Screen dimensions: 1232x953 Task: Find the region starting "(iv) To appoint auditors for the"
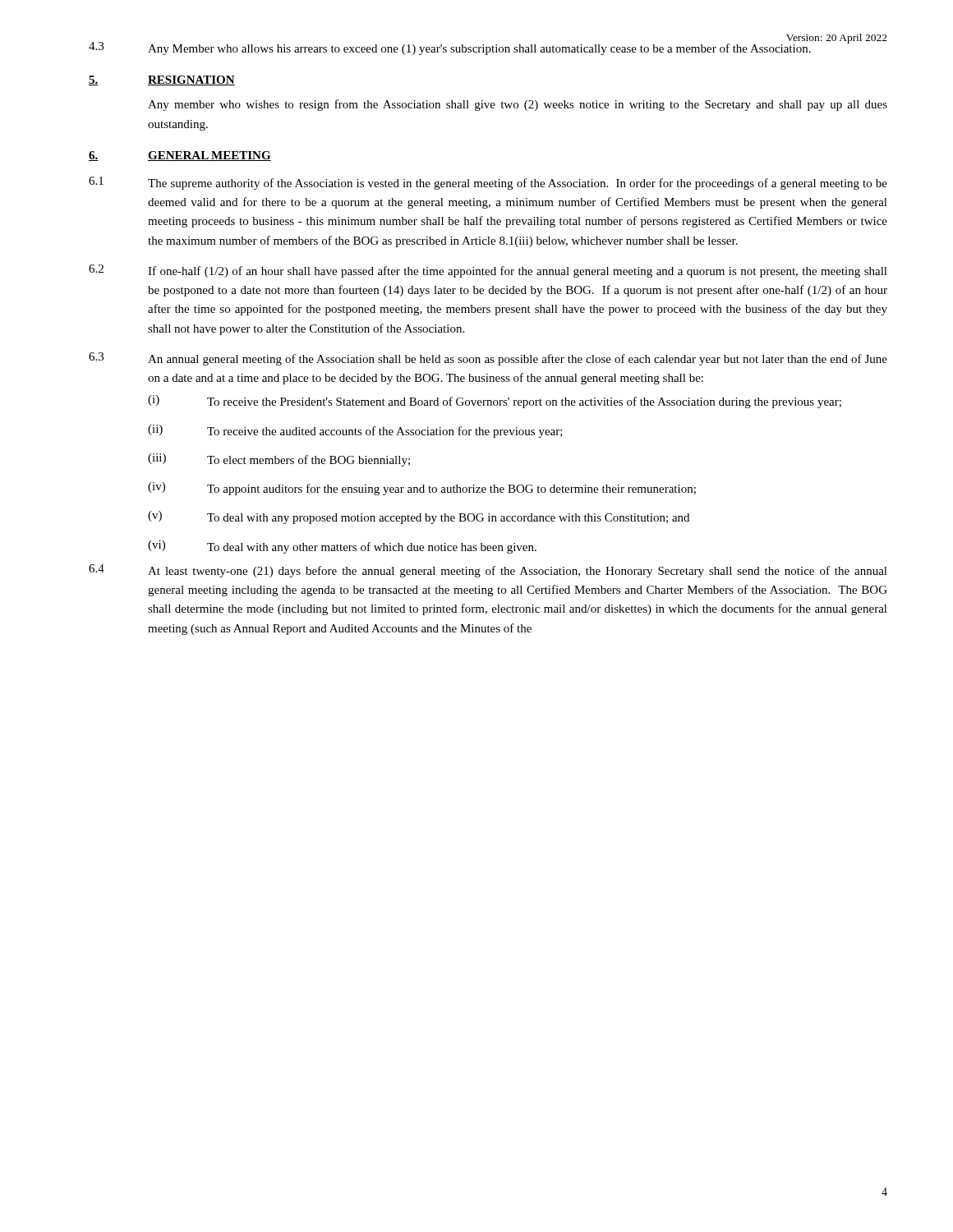(518, 489)
